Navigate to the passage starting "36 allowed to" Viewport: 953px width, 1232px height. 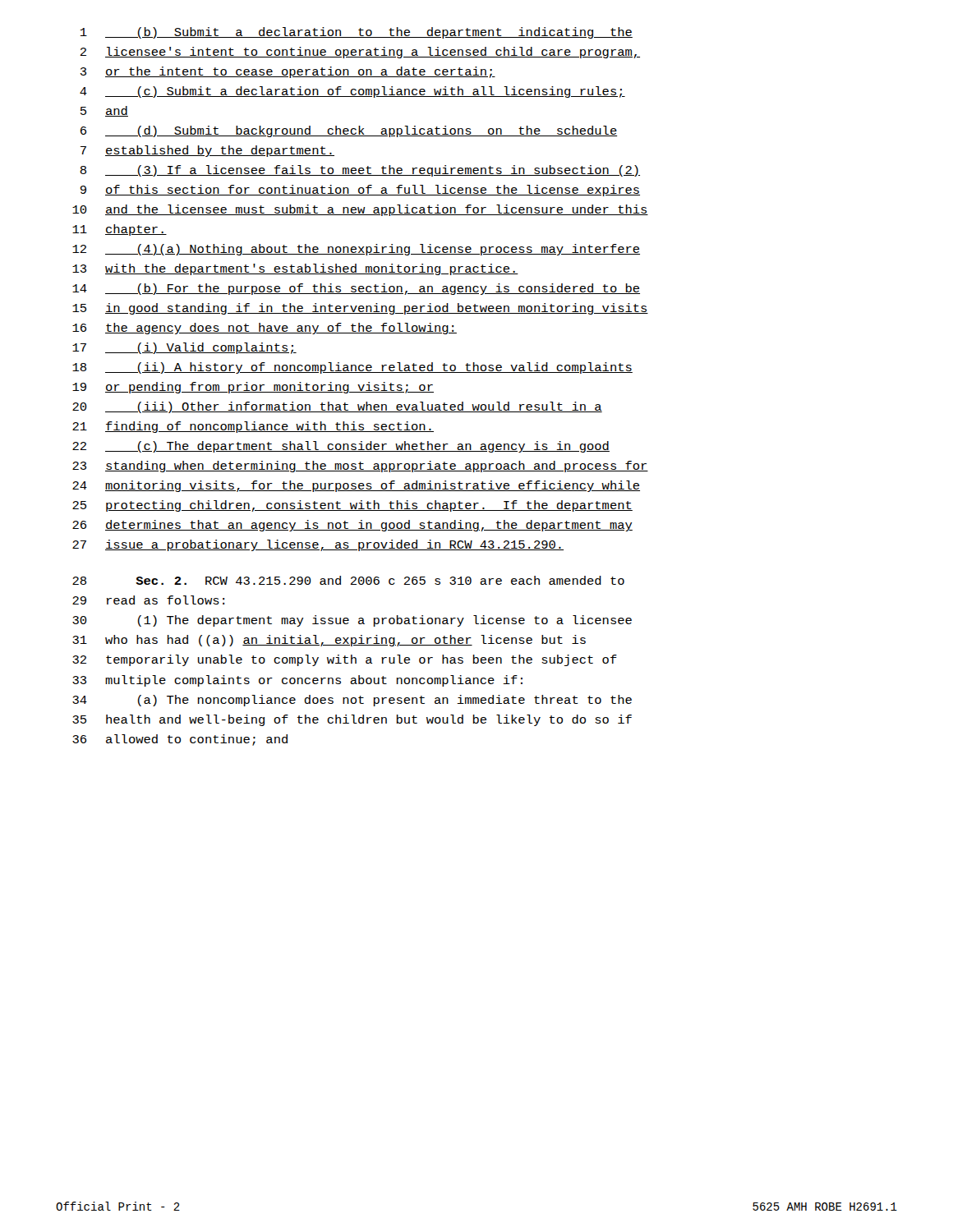tap(172, 740)
